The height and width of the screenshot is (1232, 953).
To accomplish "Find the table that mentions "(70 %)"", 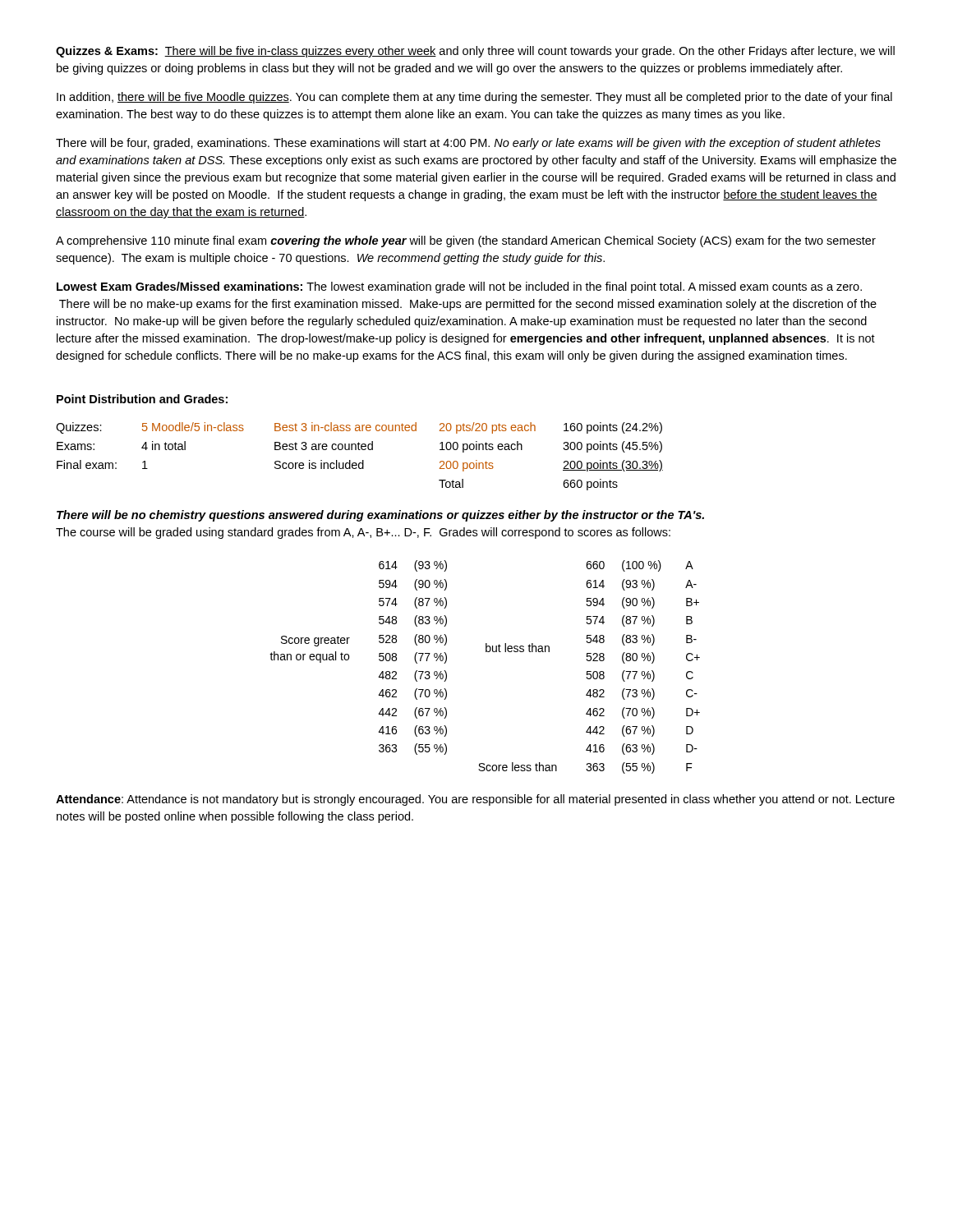I will (476, 666).
